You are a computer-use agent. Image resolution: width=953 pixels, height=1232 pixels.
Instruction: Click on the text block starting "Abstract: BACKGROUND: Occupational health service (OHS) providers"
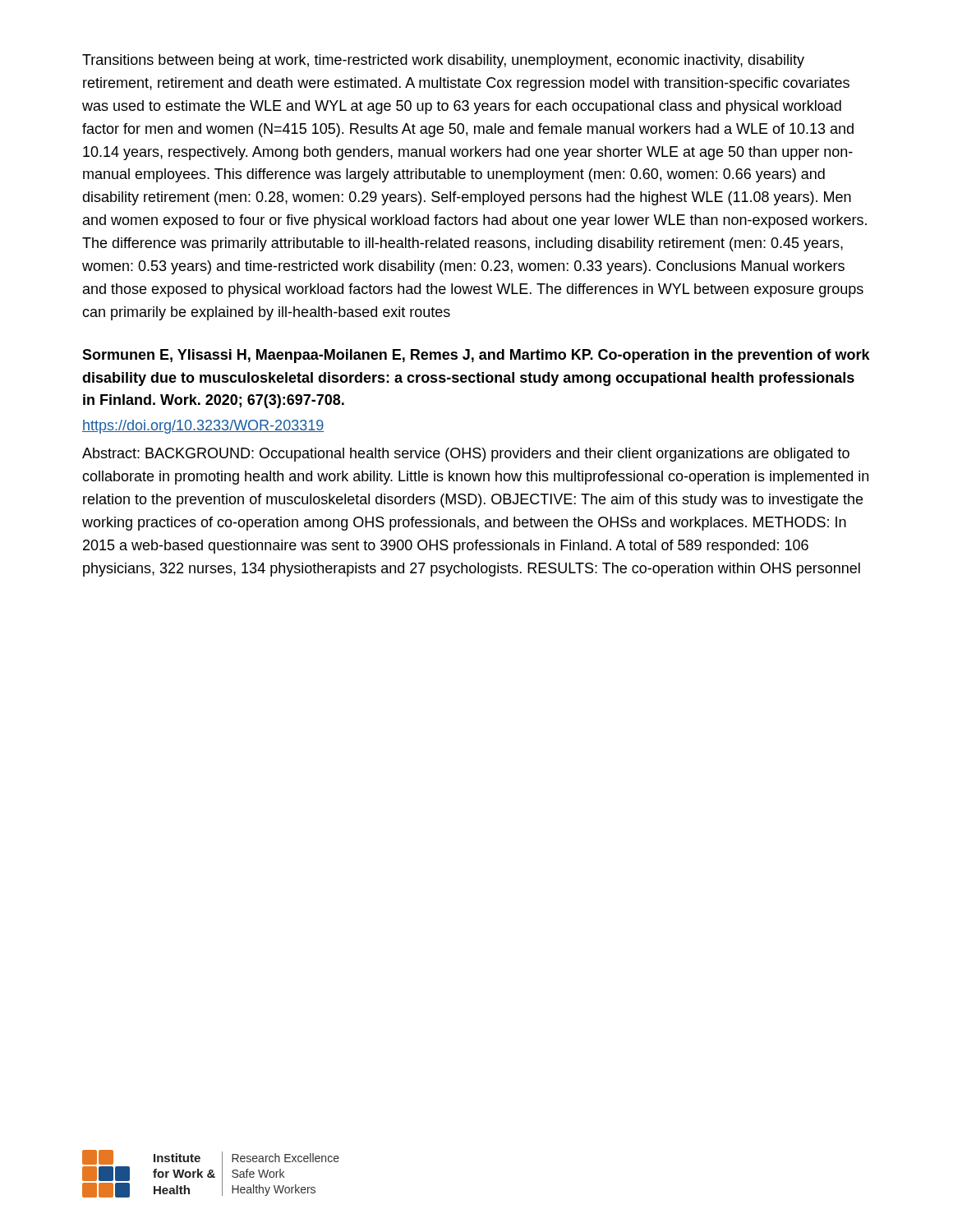pyautogui.click(x=476, y=511)
